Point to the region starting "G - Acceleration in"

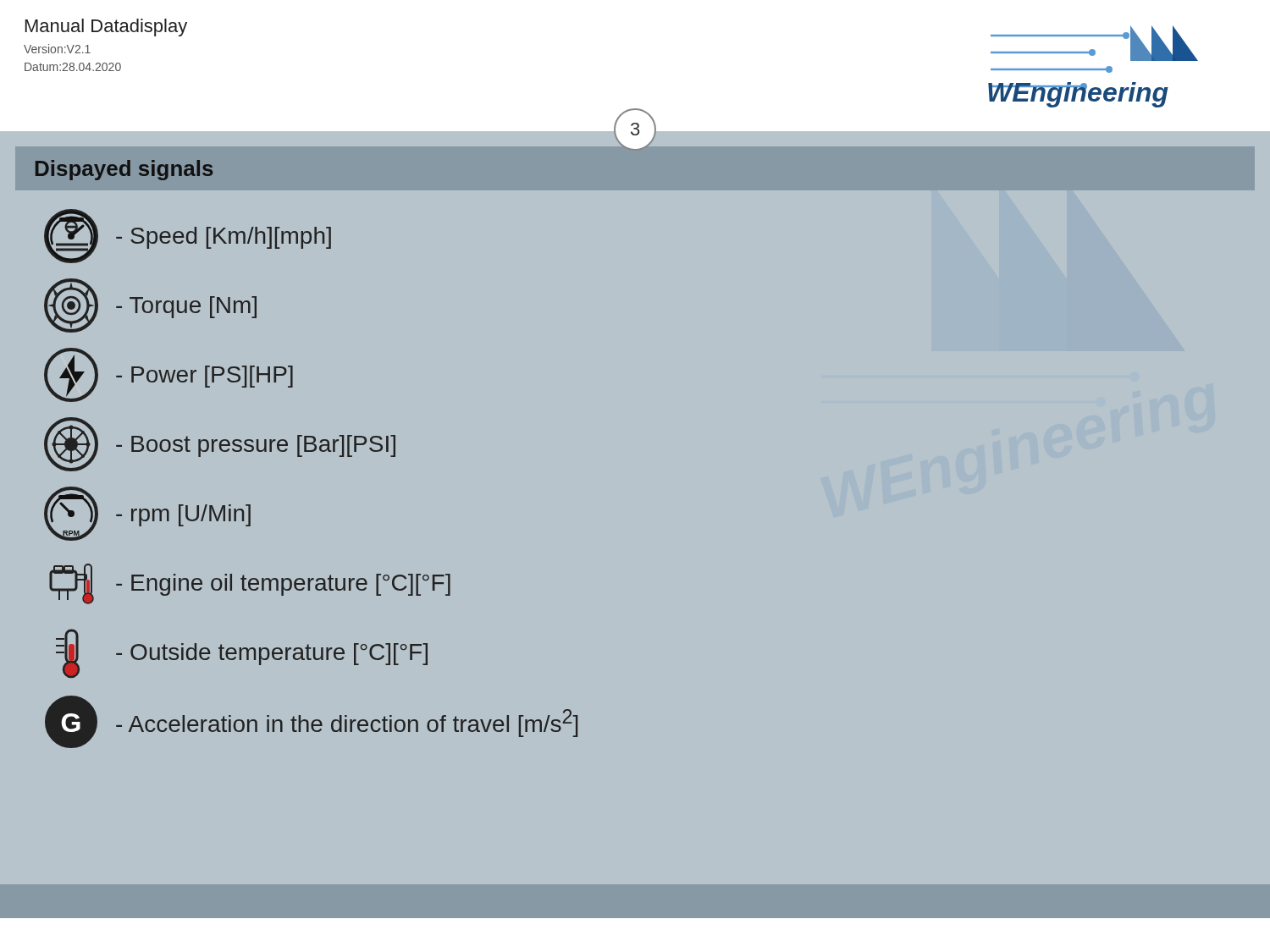[x=311, y=722]
